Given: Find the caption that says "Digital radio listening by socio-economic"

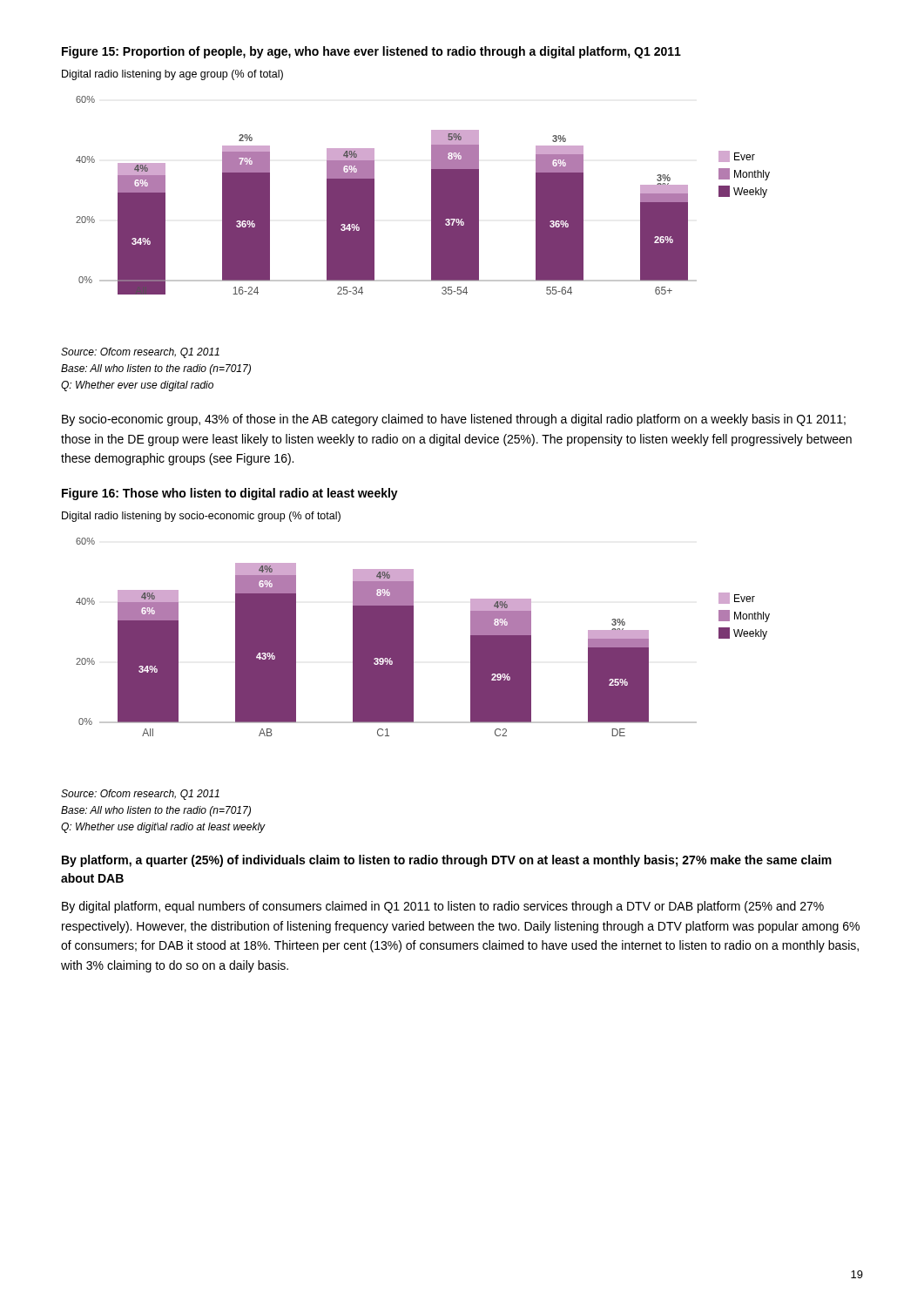Looking at the screenshot, I should click(201, 516).
